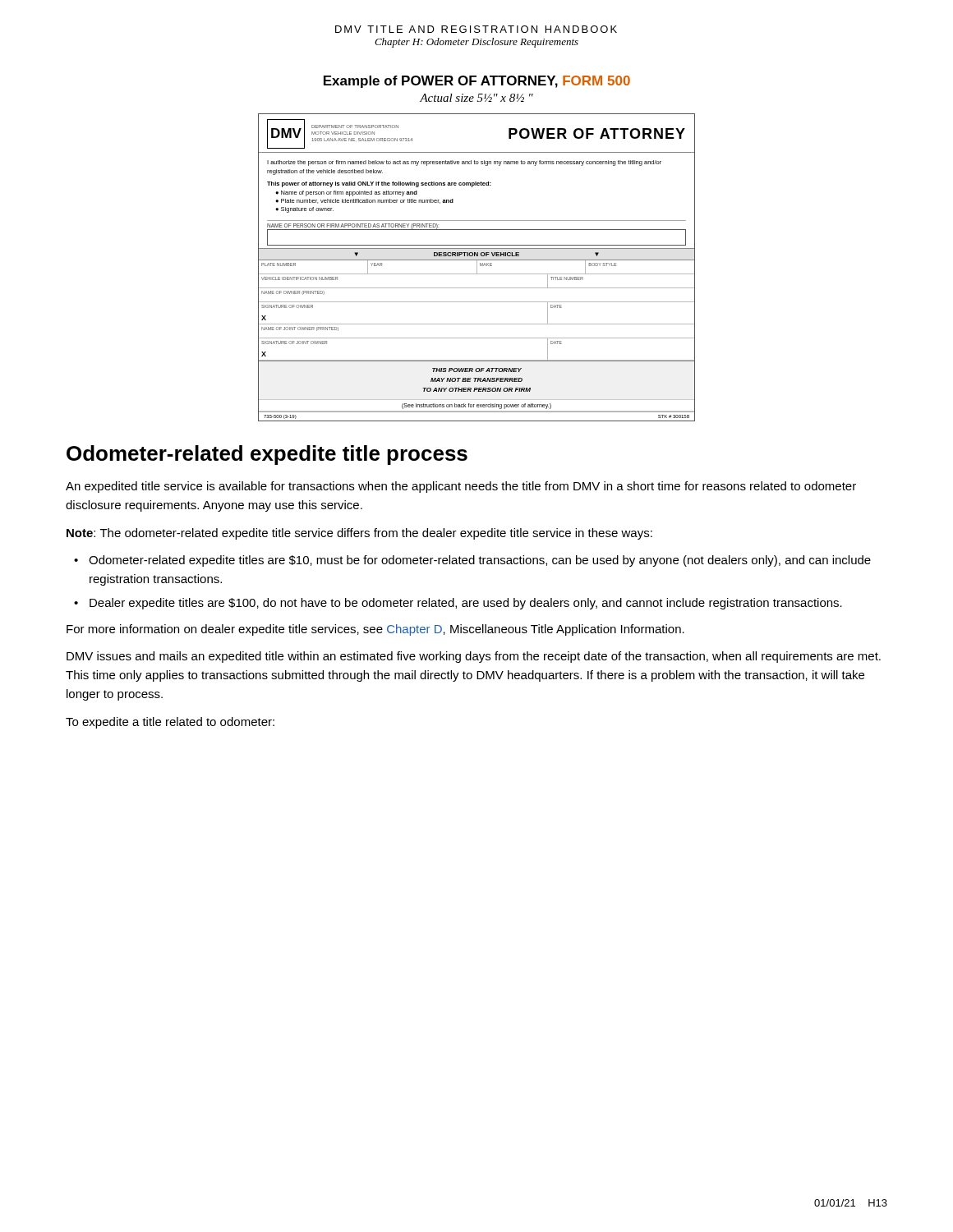The height and width of the screenshot is (1232, 953).
Task: Select the text block with the text "For more information on dealer expedite"
Action: pyautogui.click(x=375, y=628)
